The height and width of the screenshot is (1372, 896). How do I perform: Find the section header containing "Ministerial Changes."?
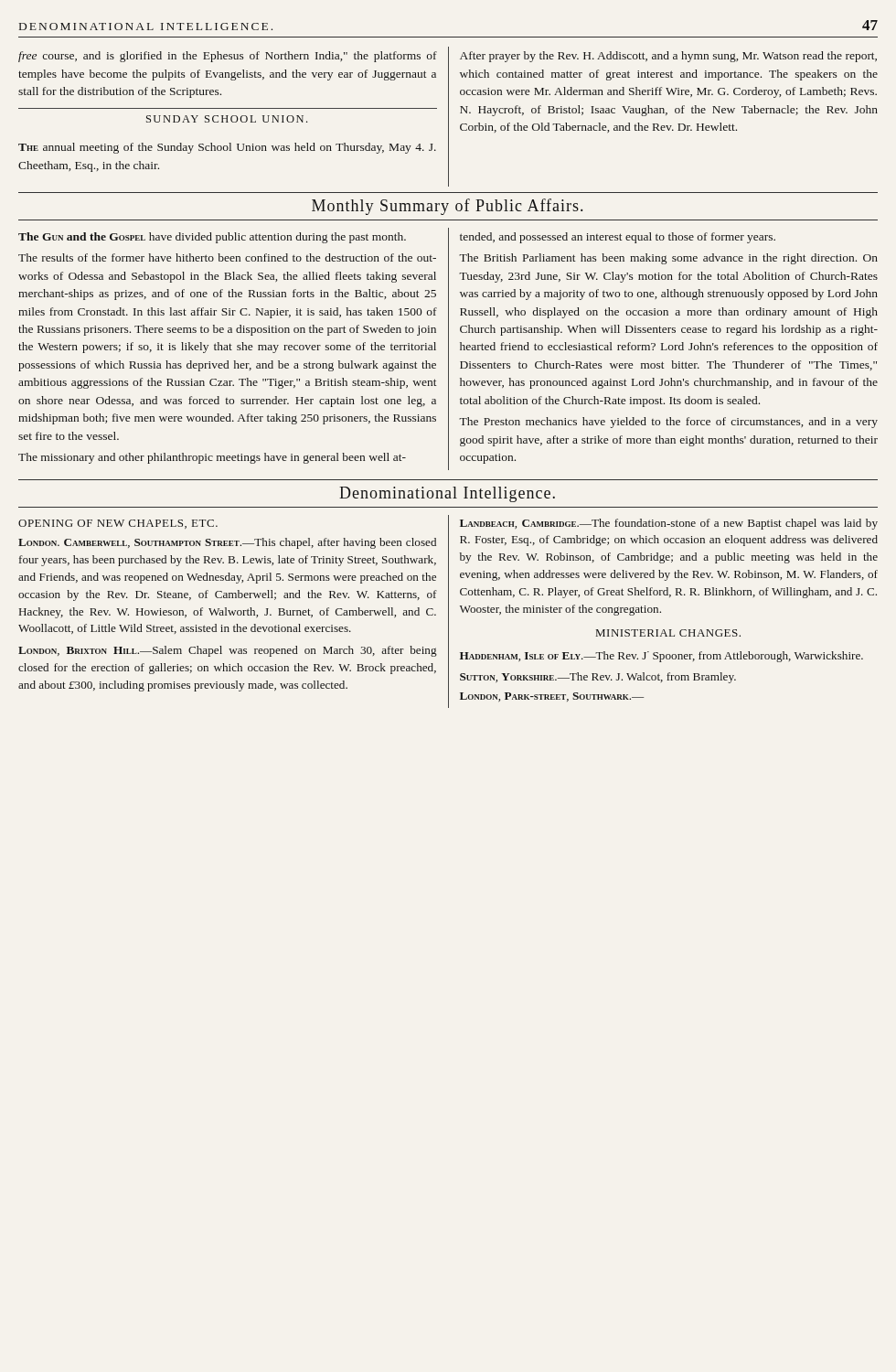pos(669,632)
